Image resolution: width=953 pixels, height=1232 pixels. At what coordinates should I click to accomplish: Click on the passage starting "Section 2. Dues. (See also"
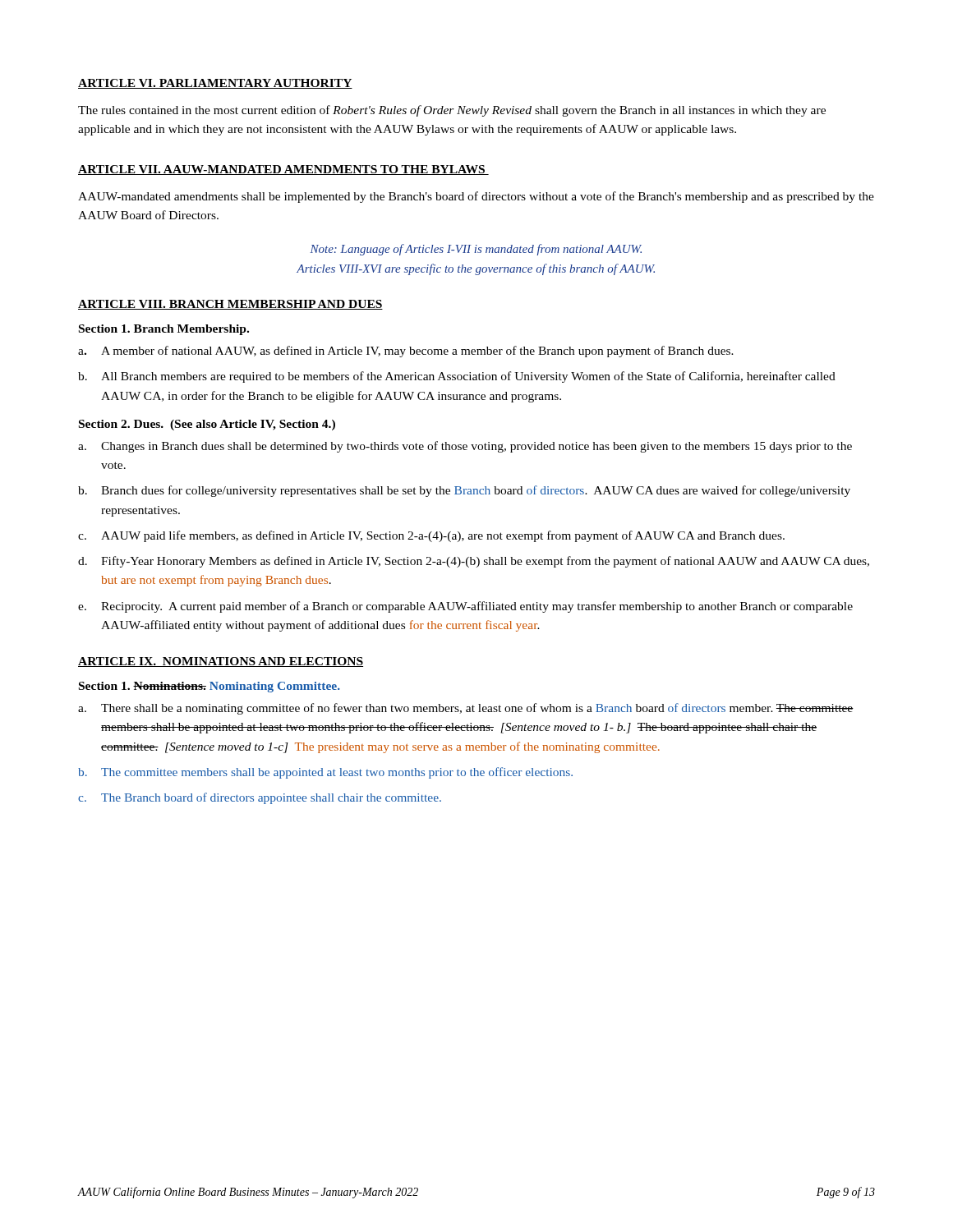pos(207,423)
